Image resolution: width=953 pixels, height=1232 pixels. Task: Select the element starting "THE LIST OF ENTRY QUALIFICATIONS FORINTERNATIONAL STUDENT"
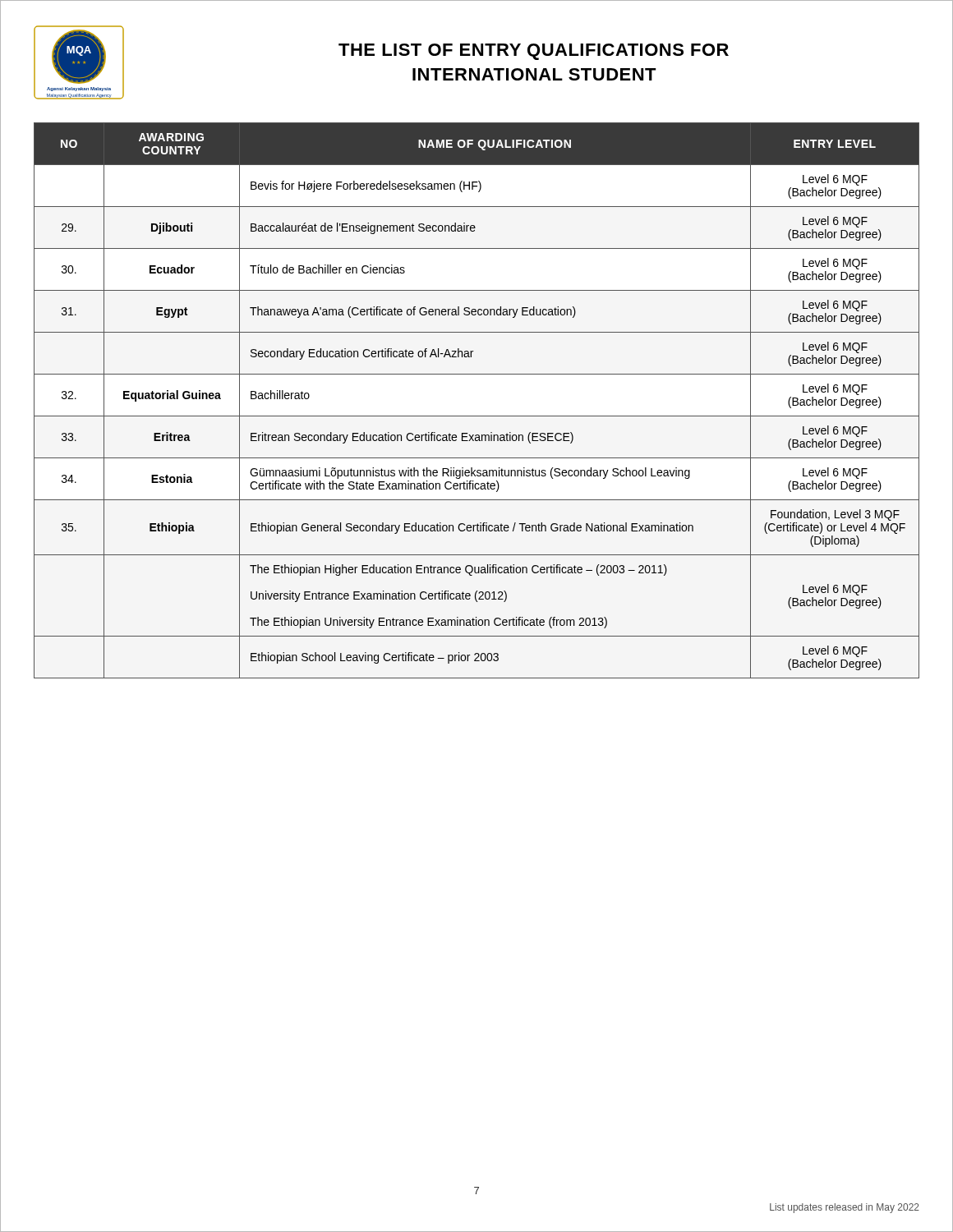534,62
